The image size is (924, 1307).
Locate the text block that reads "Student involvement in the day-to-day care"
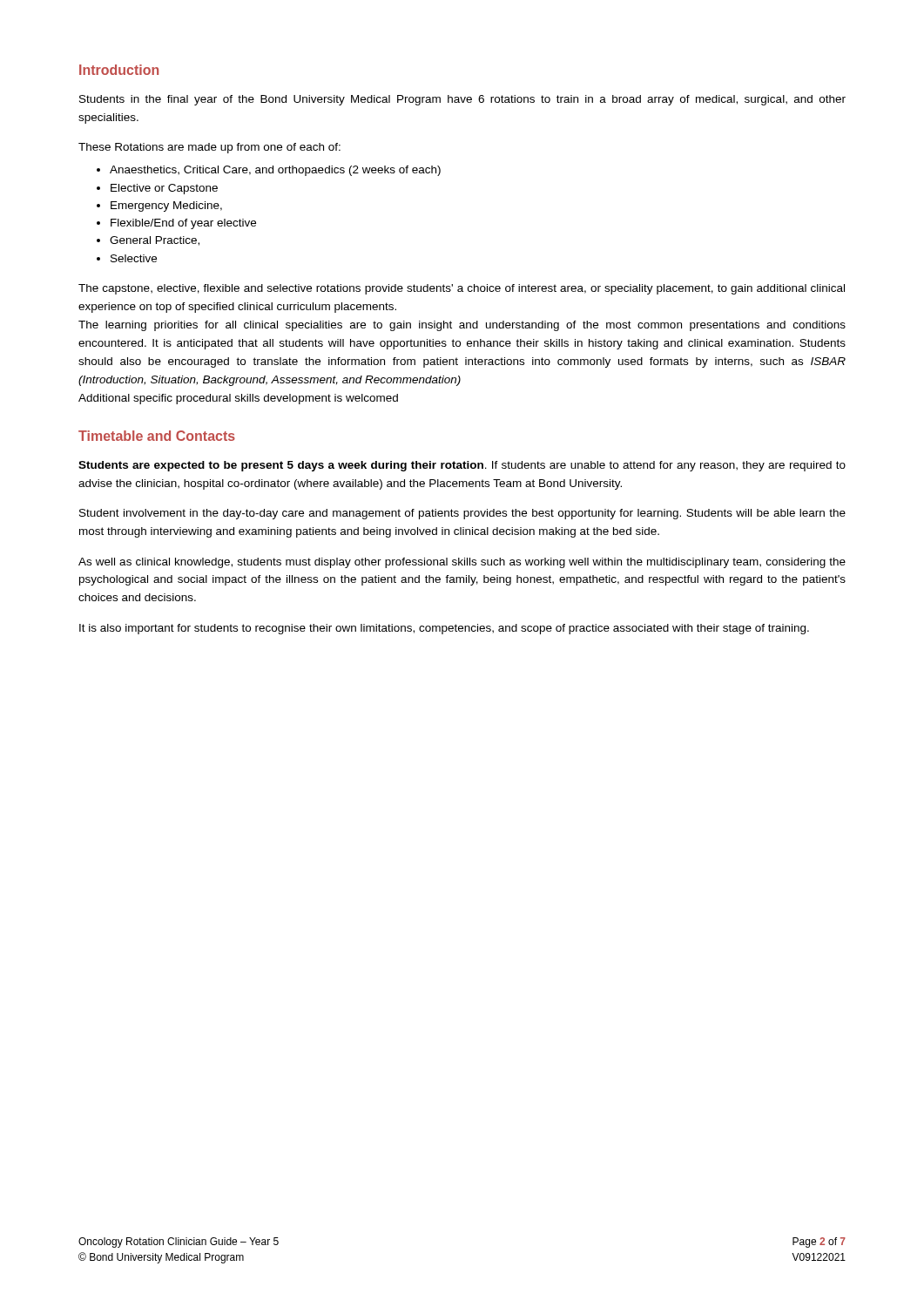click(462, 523)
